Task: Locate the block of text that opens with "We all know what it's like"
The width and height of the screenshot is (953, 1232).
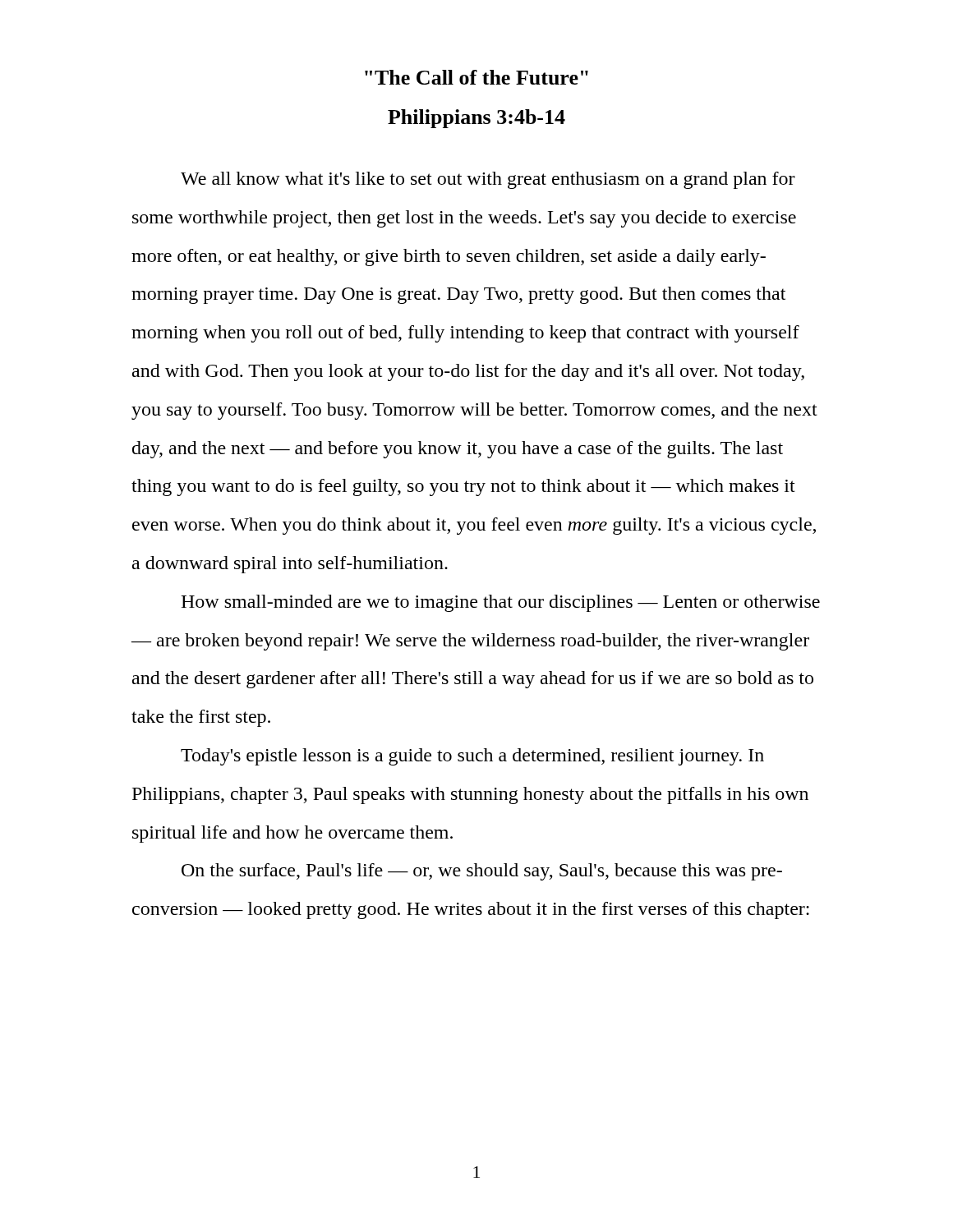Action: pyautogui.click(x=474, y=370)
